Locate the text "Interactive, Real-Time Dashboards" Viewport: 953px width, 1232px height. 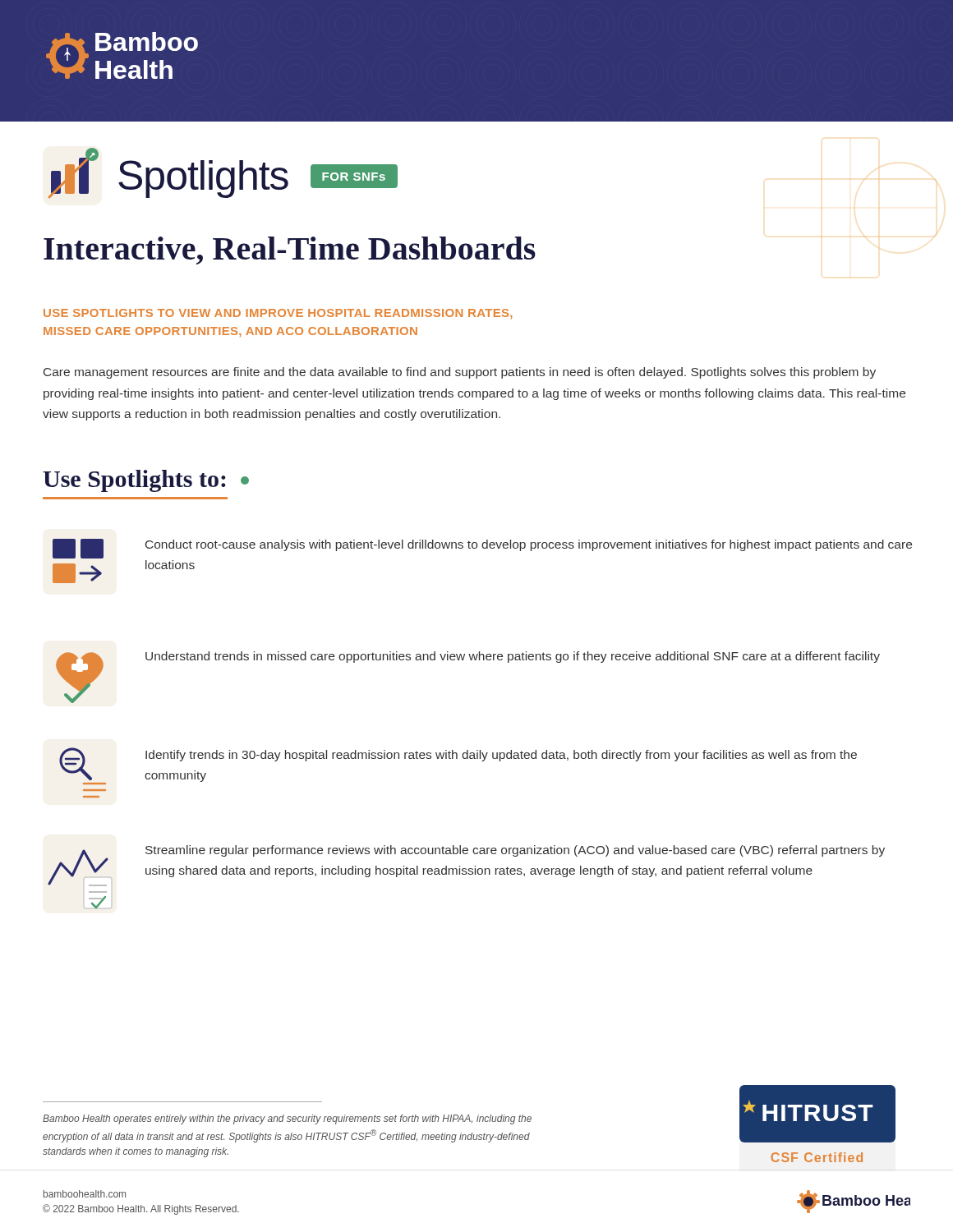tap(289, 248)
